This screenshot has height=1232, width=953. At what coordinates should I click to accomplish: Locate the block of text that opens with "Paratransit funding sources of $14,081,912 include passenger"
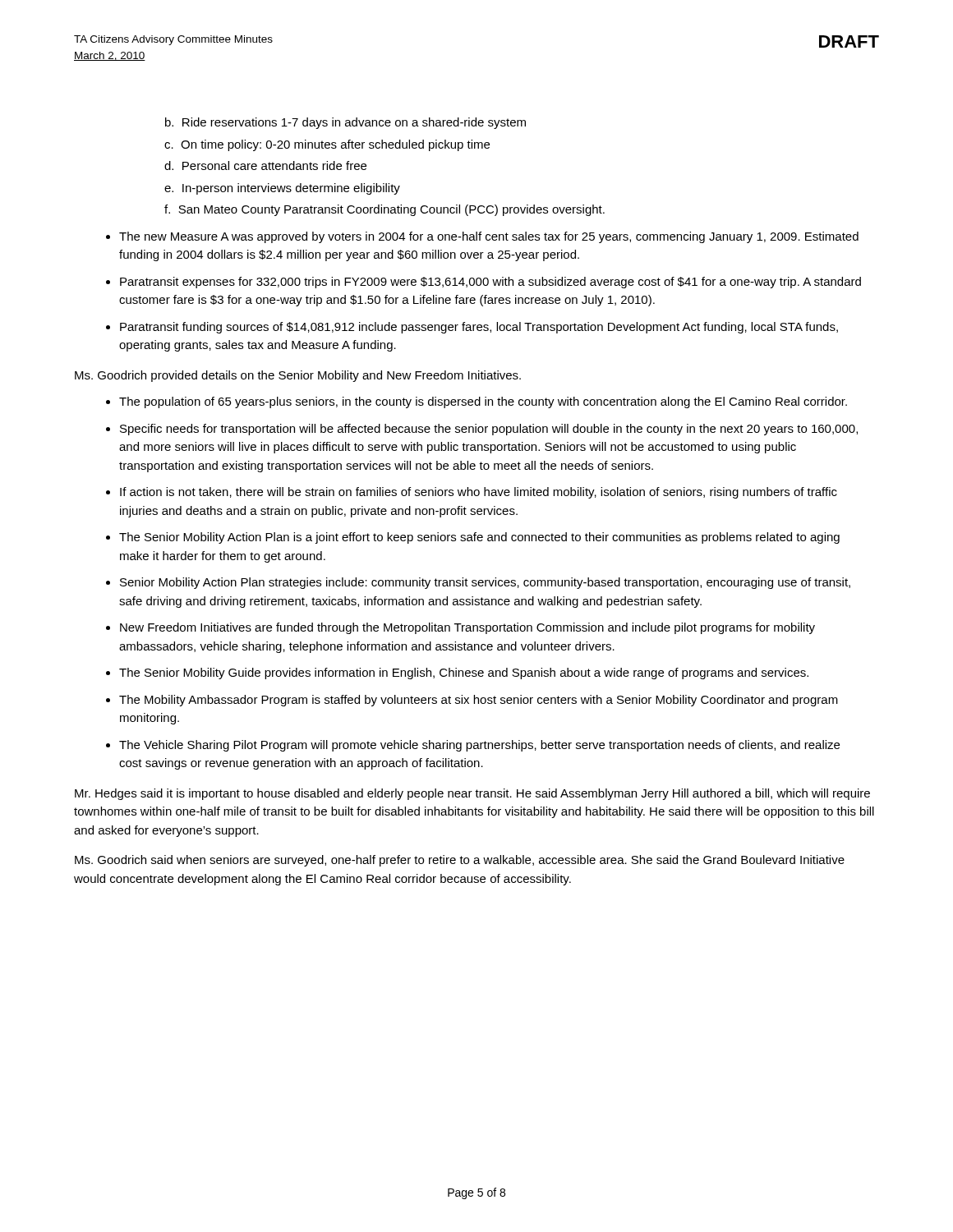[x=479, y=335]
